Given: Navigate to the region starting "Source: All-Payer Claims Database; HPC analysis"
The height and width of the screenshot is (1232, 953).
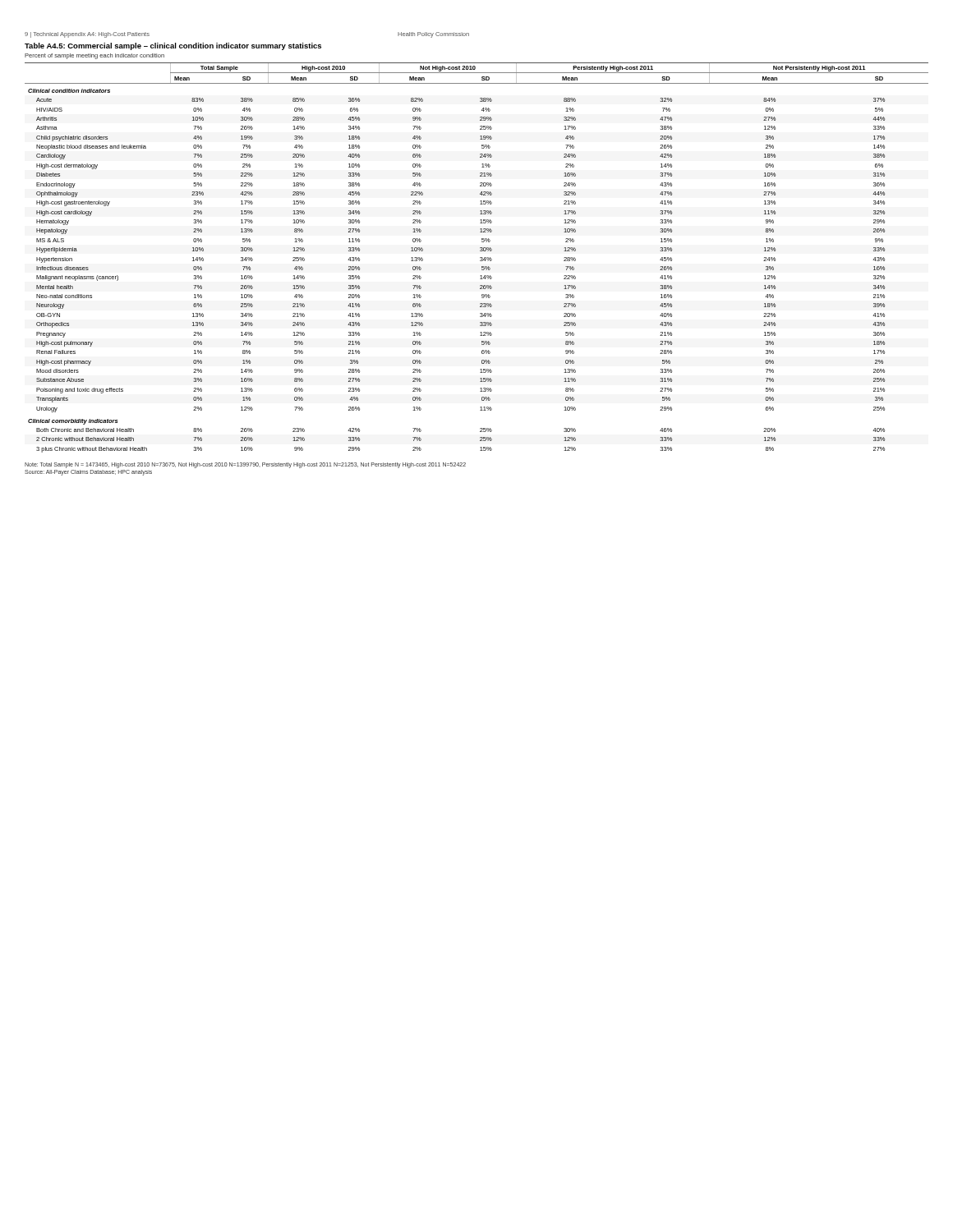Looking at the screenshot, I should tap(88, 472).
